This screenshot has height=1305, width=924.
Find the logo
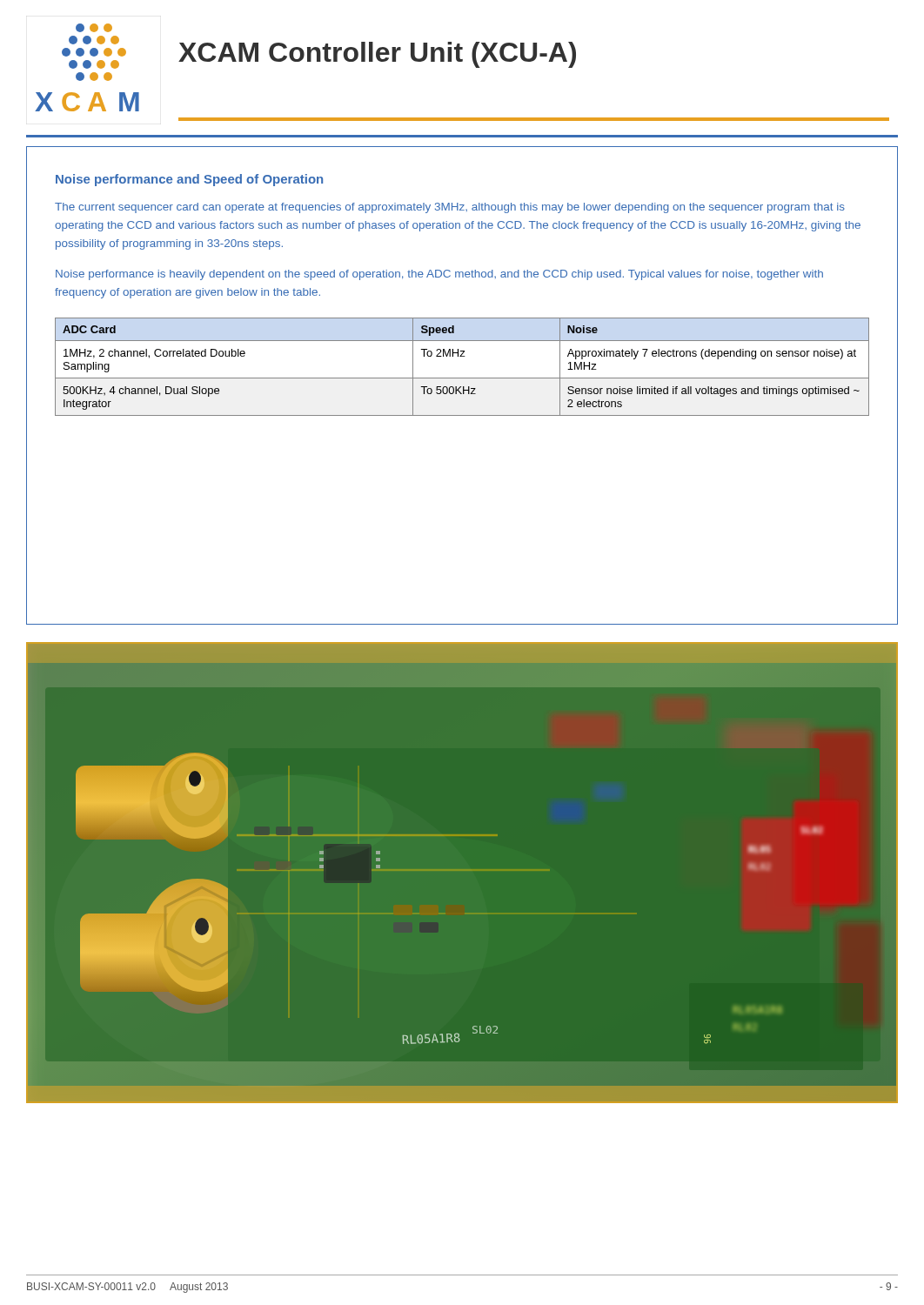94,70
